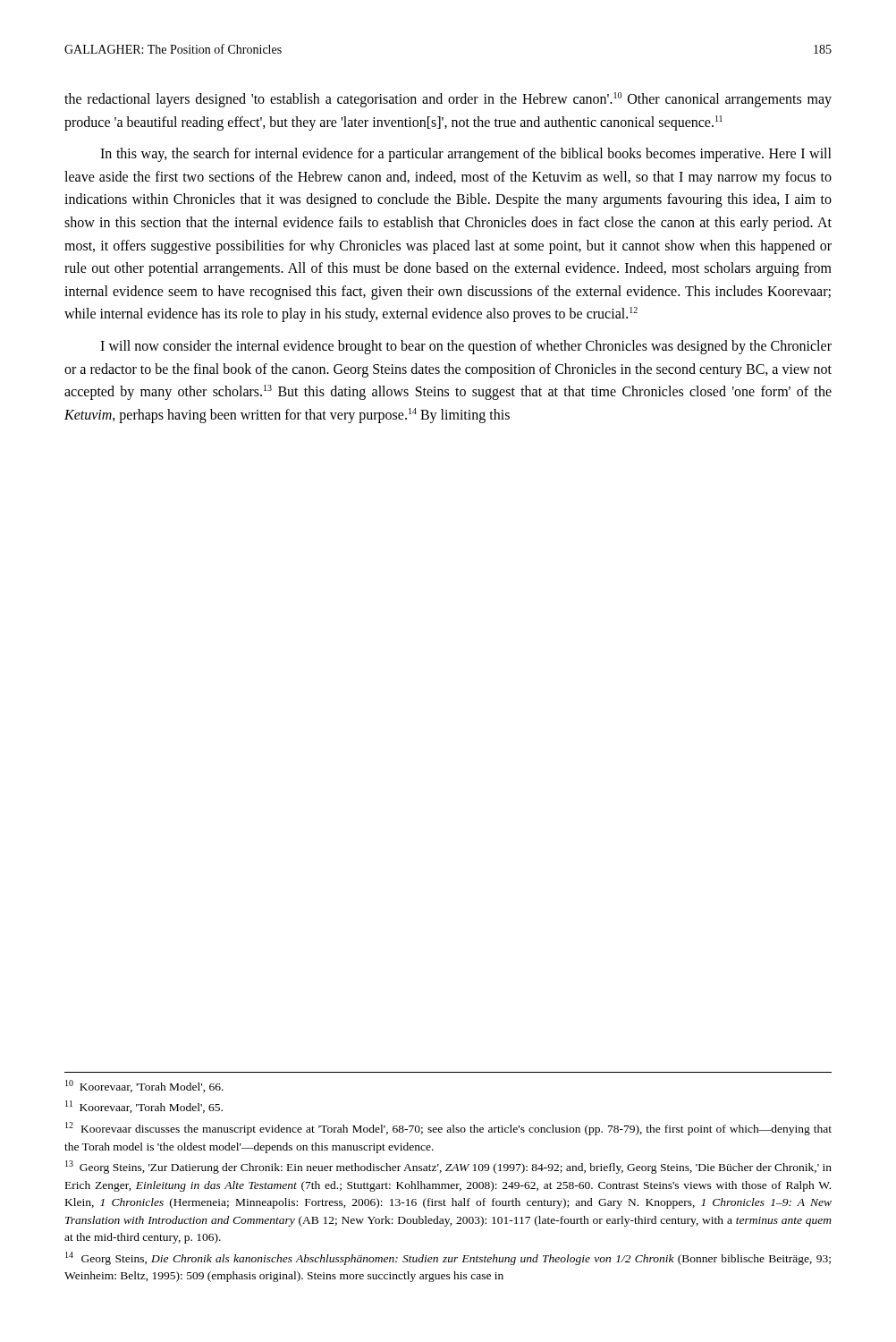Viewport: 896px width, 1342px height.
Task: Find the footnote that says "12 Koorevaar discusses the manuscript evidence at 'Torah"
Action: pyautogui.click(x=448, y=1136)
